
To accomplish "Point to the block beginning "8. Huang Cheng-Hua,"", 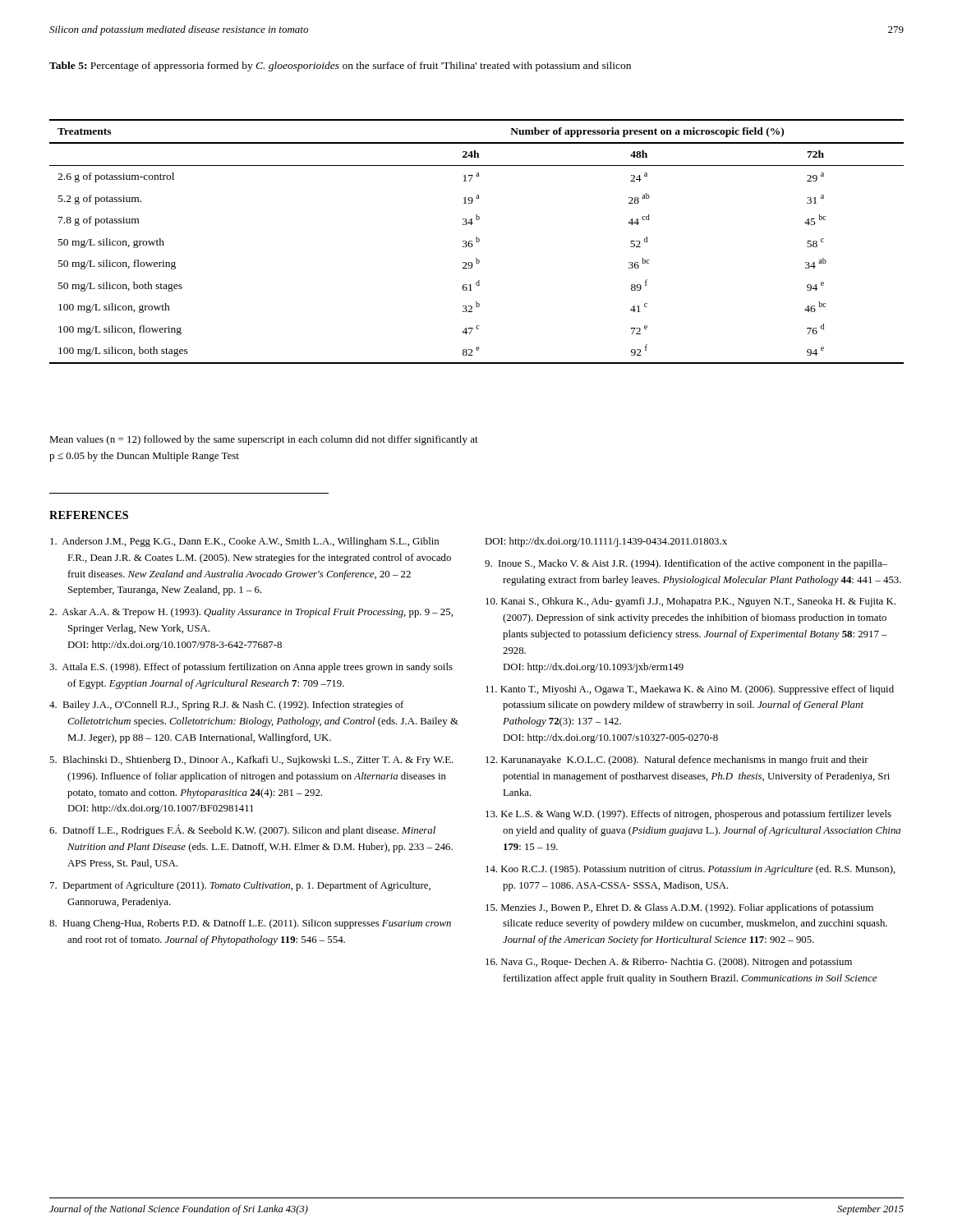I will [x=250, y=932].
